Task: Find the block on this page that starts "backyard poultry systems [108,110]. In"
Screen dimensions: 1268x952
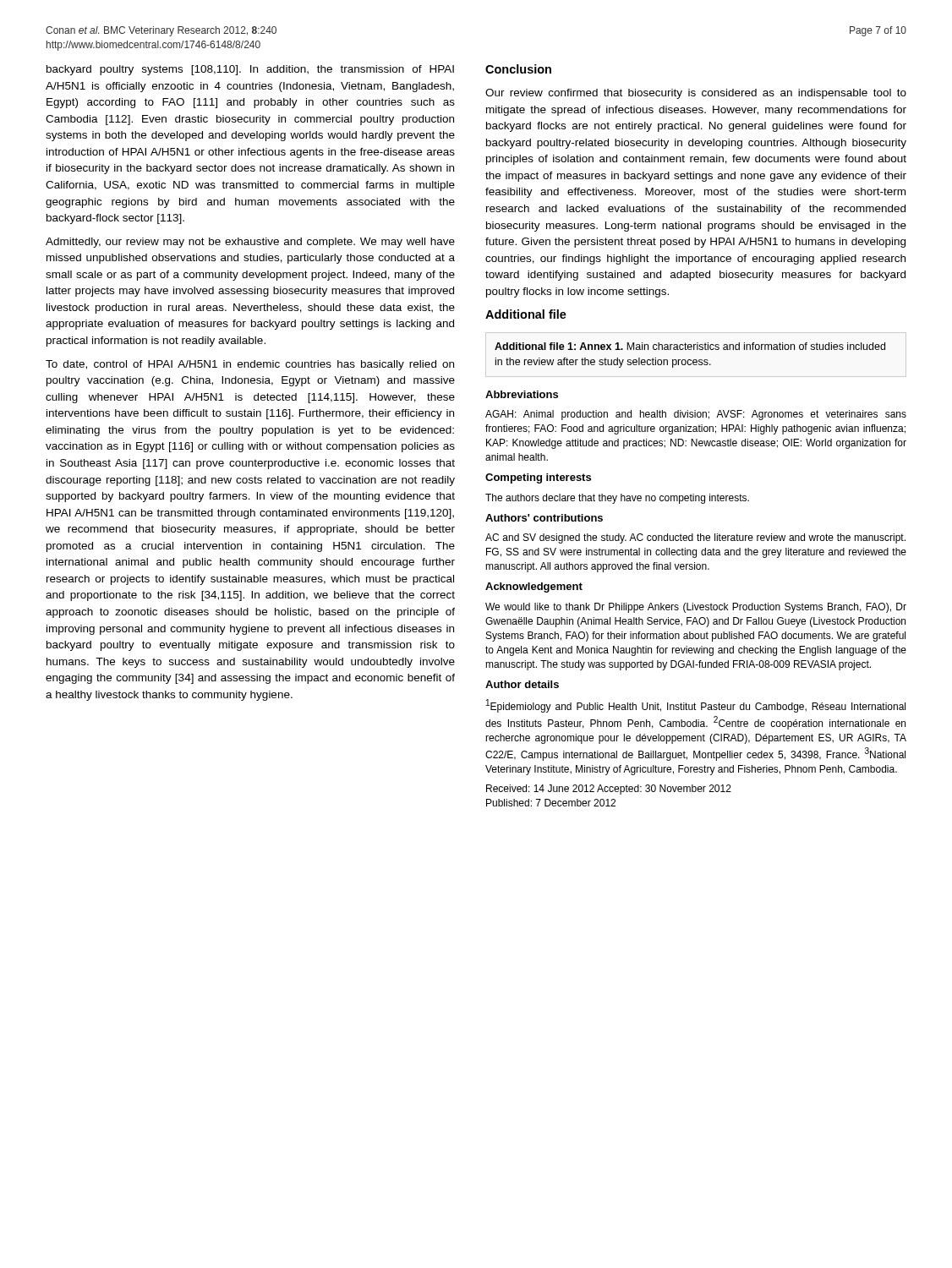Action: pyautogui.click(x=250, y=144)
